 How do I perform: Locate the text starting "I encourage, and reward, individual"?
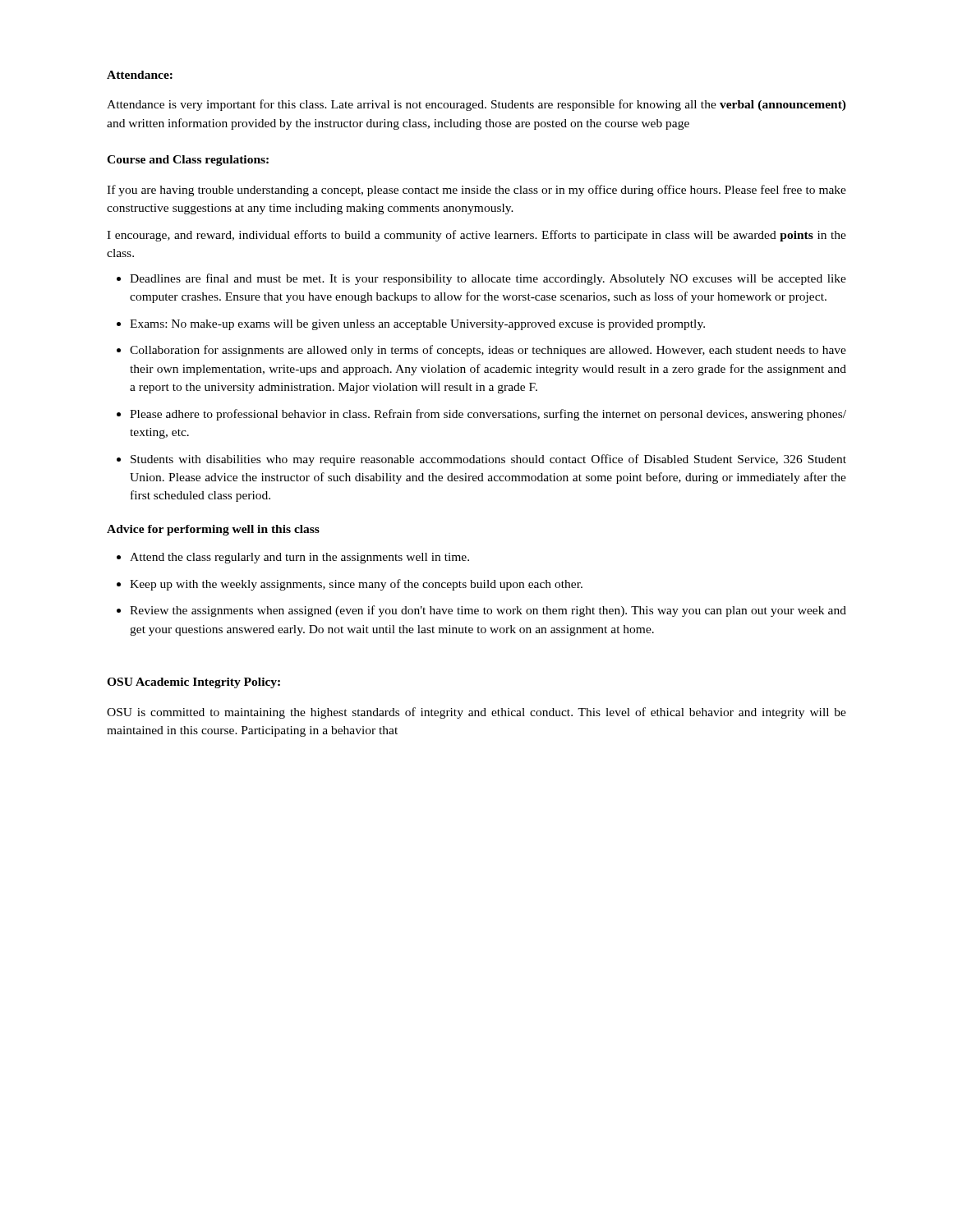coord(476,244)
